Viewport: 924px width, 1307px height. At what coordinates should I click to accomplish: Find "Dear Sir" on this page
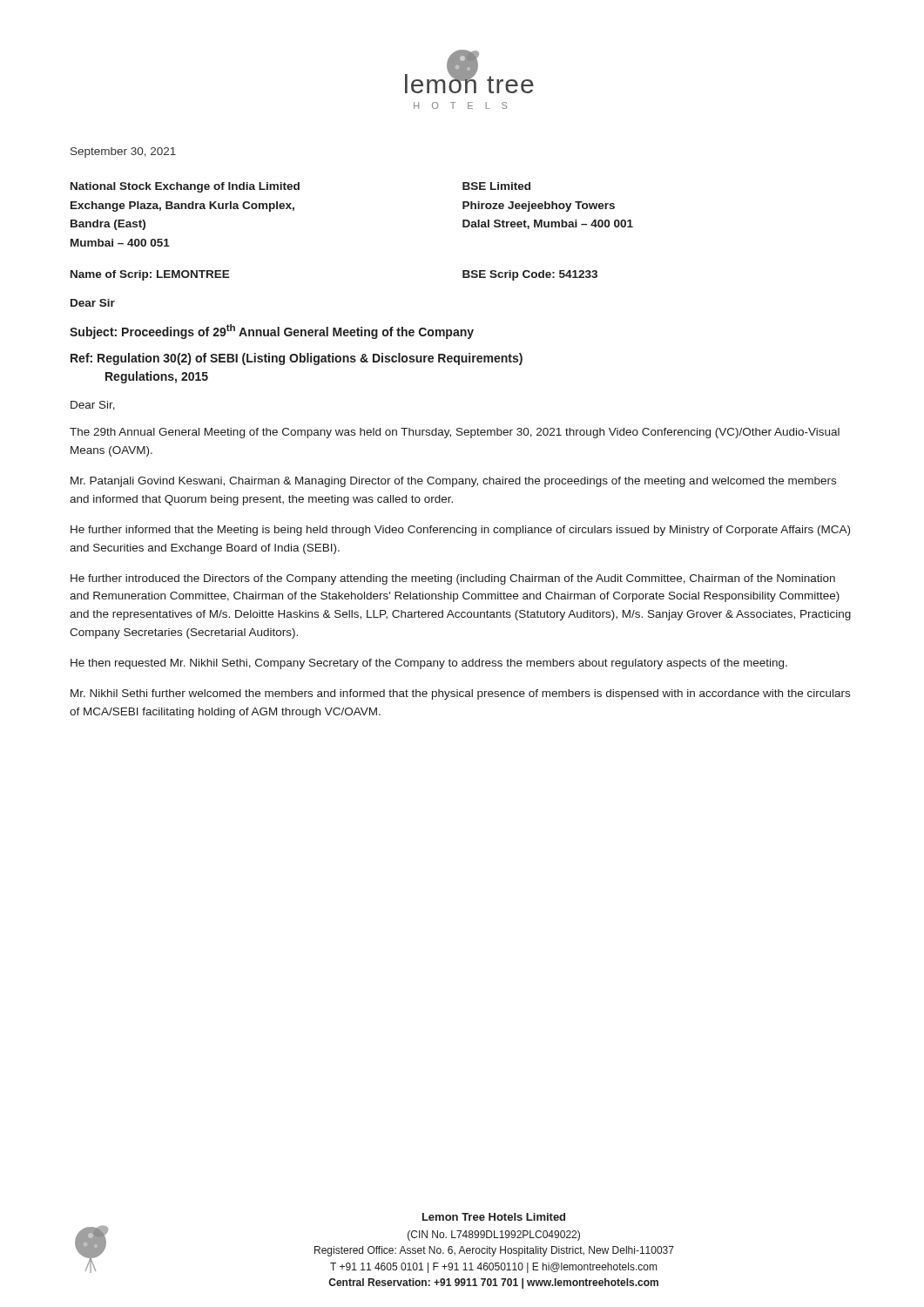pos(92,303)
